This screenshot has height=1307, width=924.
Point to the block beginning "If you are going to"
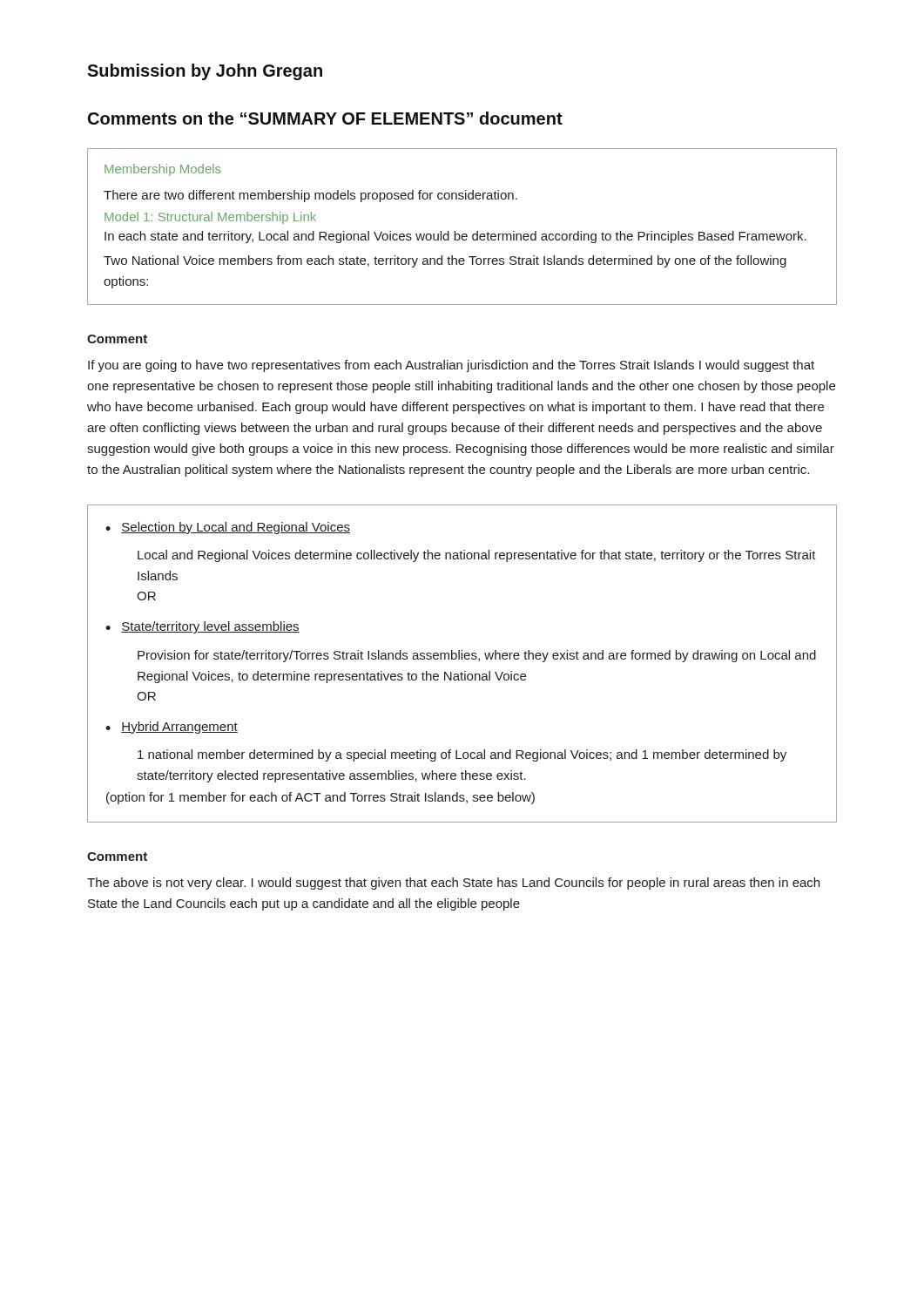[x=462, y=417]
